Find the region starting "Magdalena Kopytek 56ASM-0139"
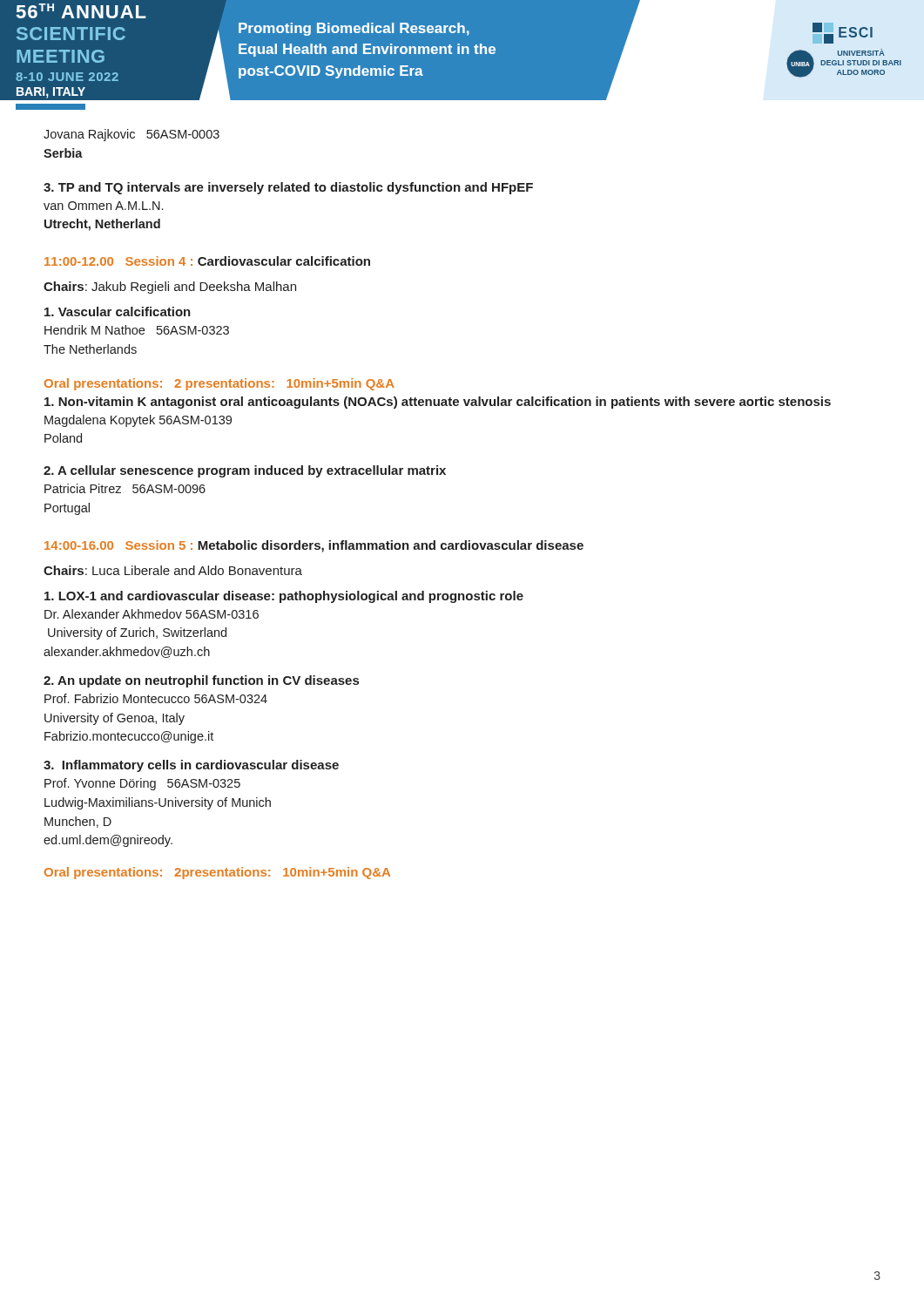The width and height of the screenshot is (924, 1307). (138, 420)
